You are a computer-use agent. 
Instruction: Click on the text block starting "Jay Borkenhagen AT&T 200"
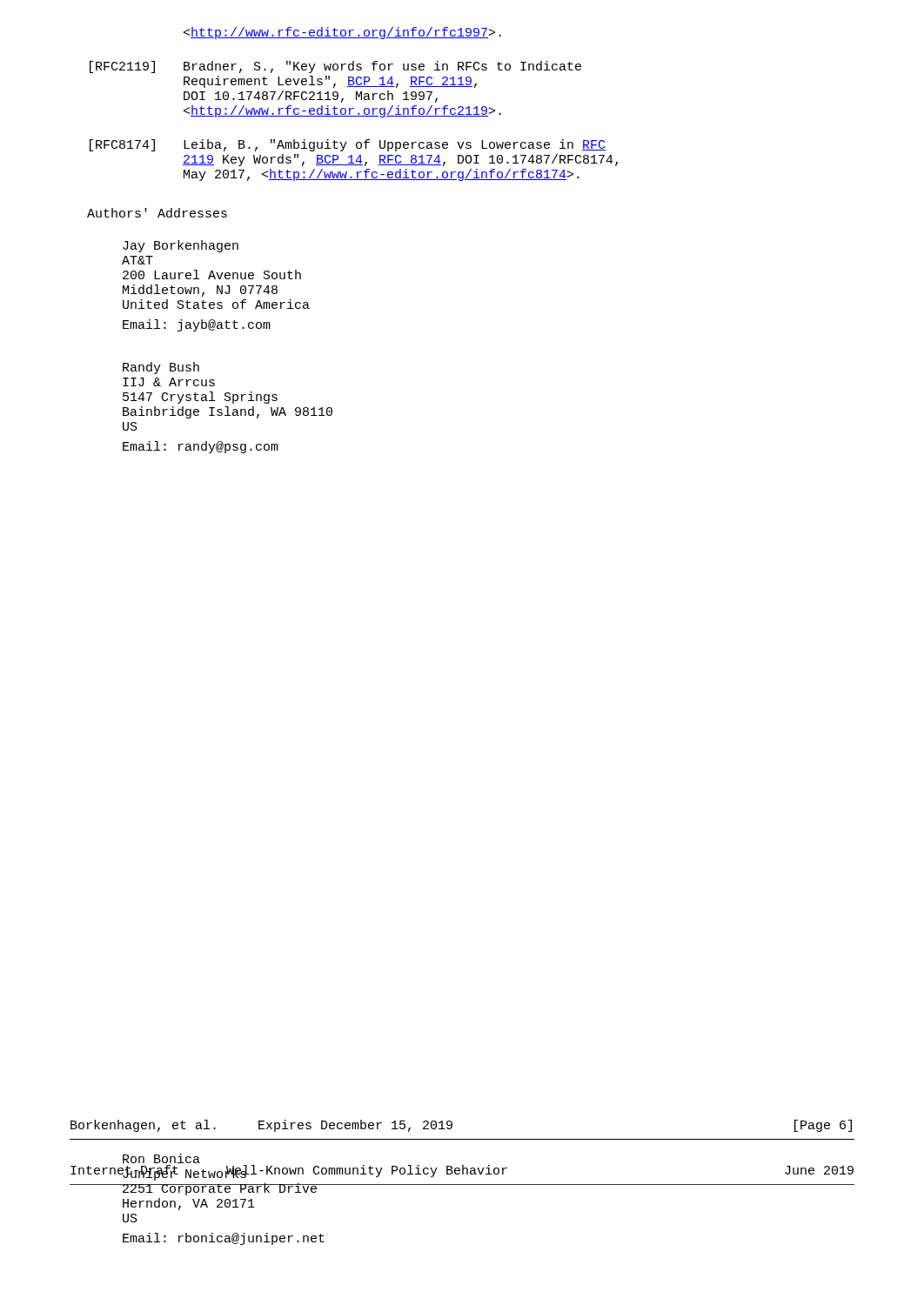click(x=216, y=276)
